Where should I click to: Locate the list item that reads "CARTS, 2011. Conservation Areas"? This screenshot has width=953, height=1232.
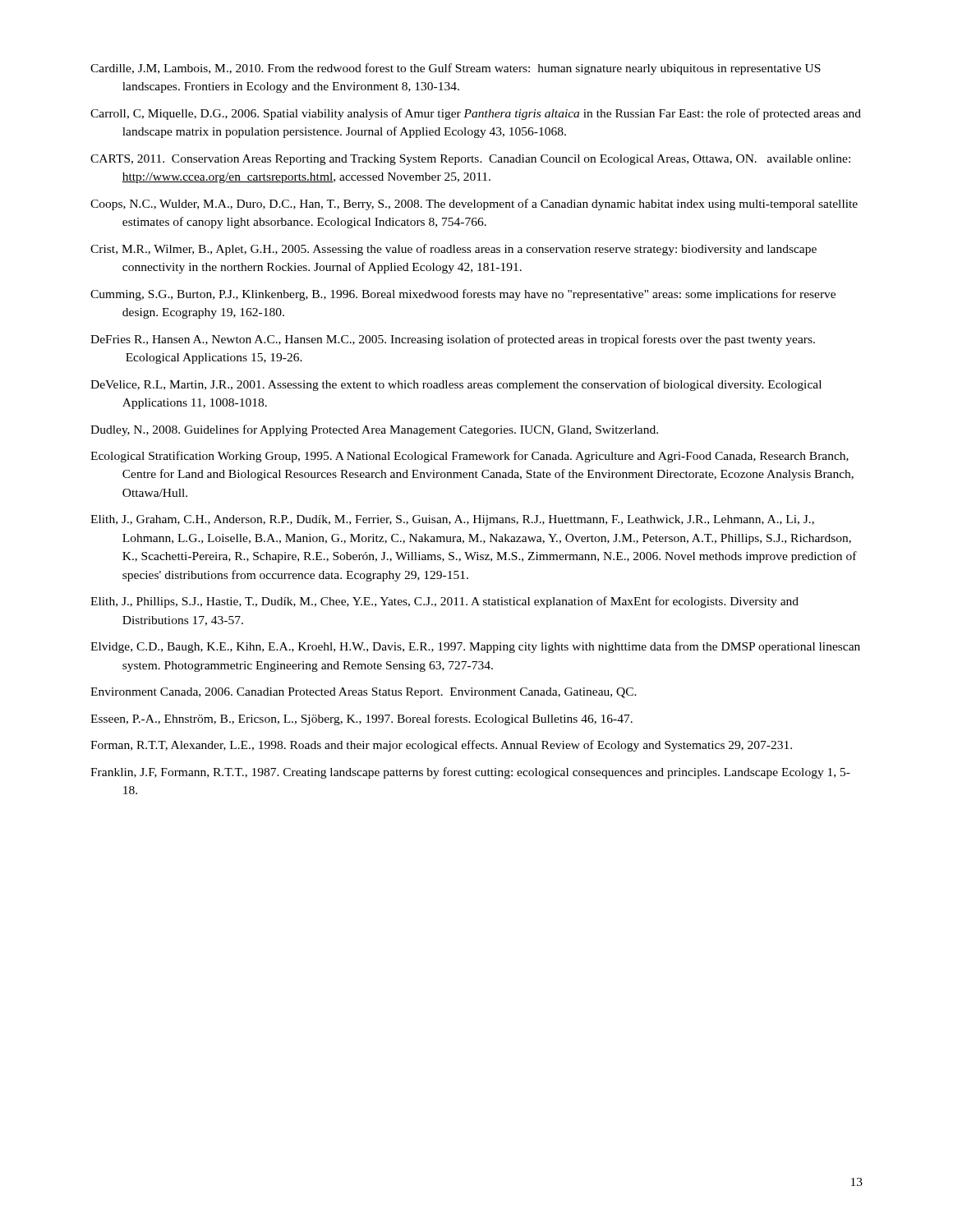471,167
